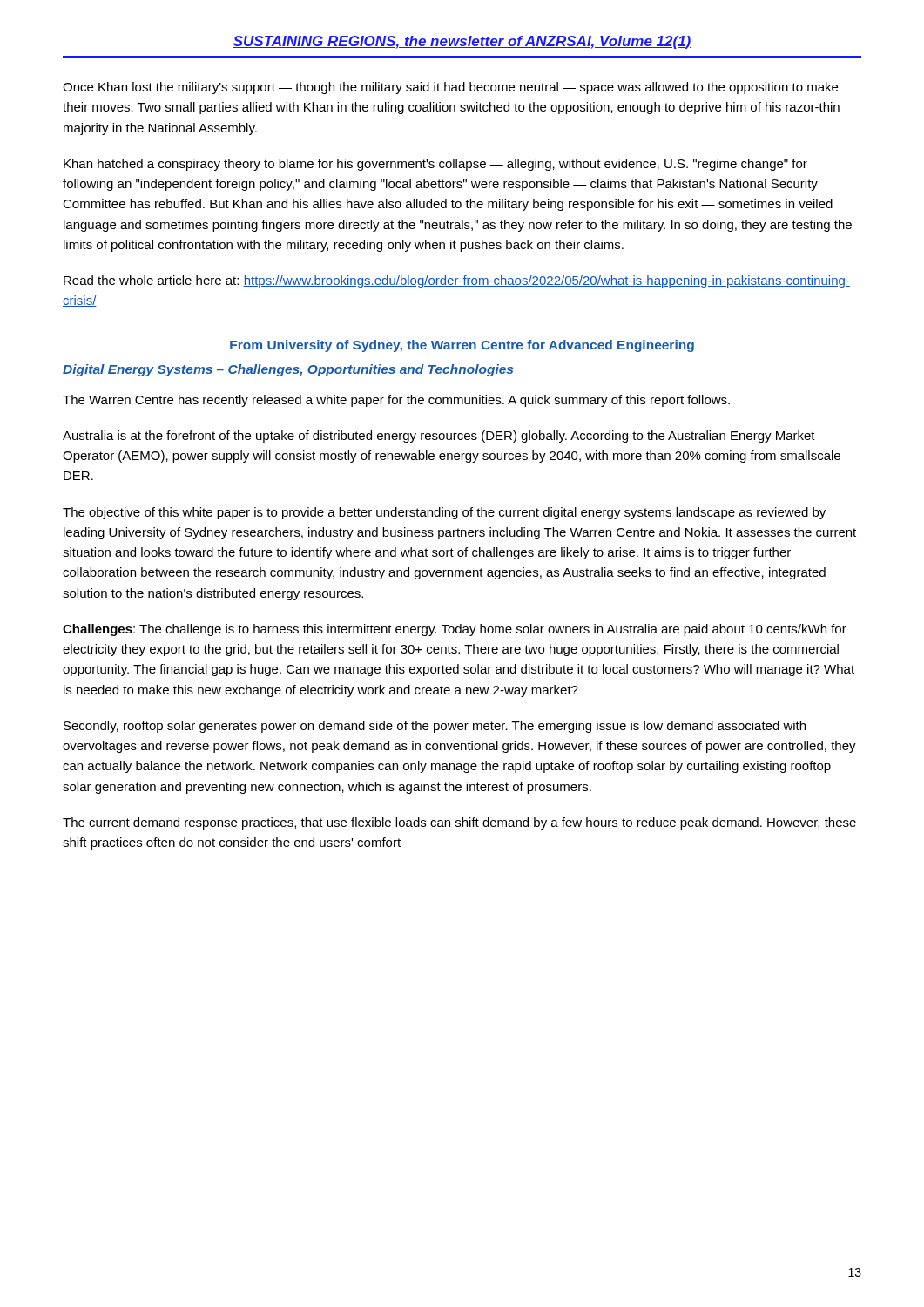The image size is (924, 1307).
Task: Click the passage that begins "Khan hatched a conspiracy theory"
Action: [458, 204]
